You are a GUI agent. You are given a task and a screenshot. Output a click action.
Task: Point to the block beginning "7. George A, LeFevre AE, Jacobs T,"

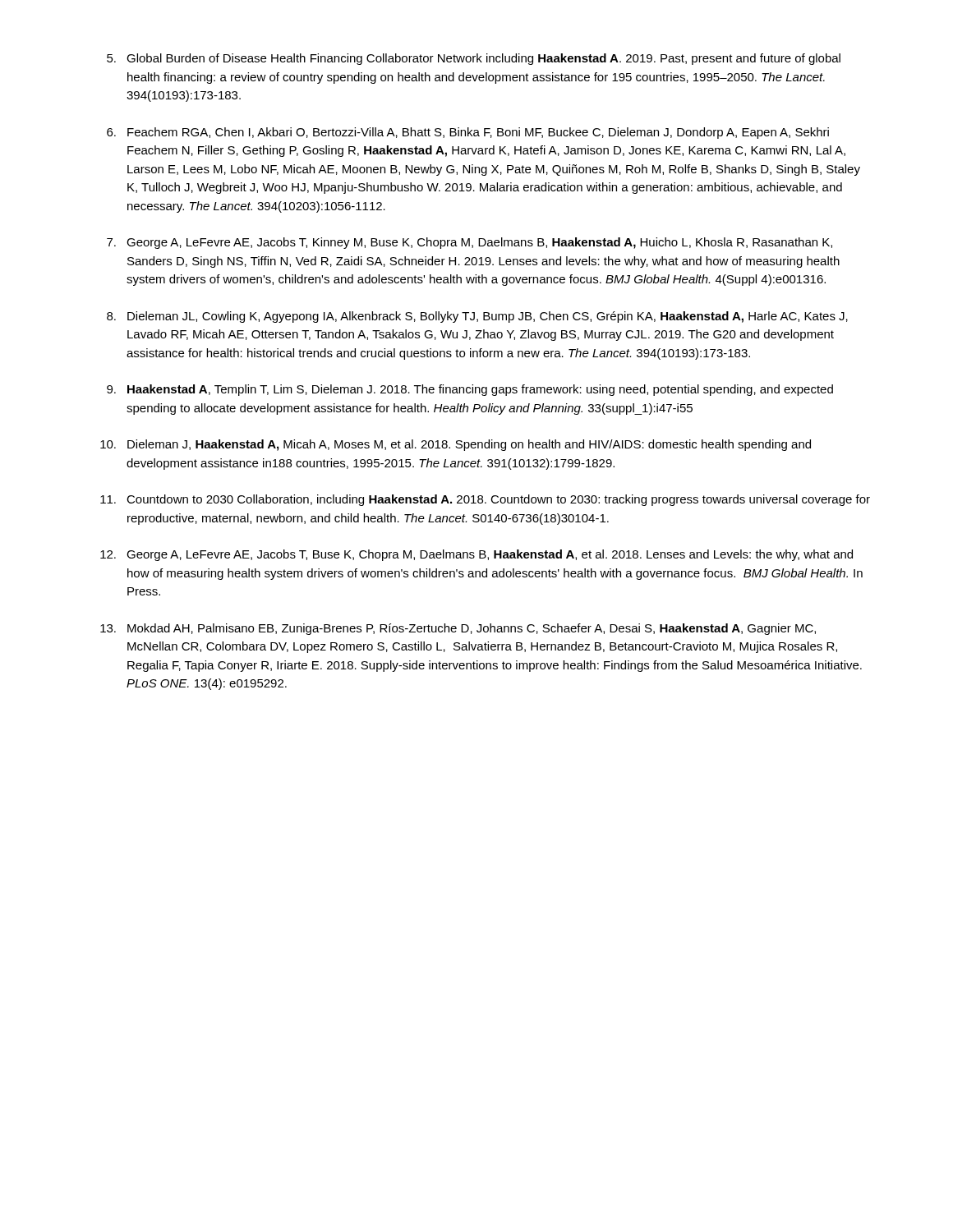coord(476,261)
